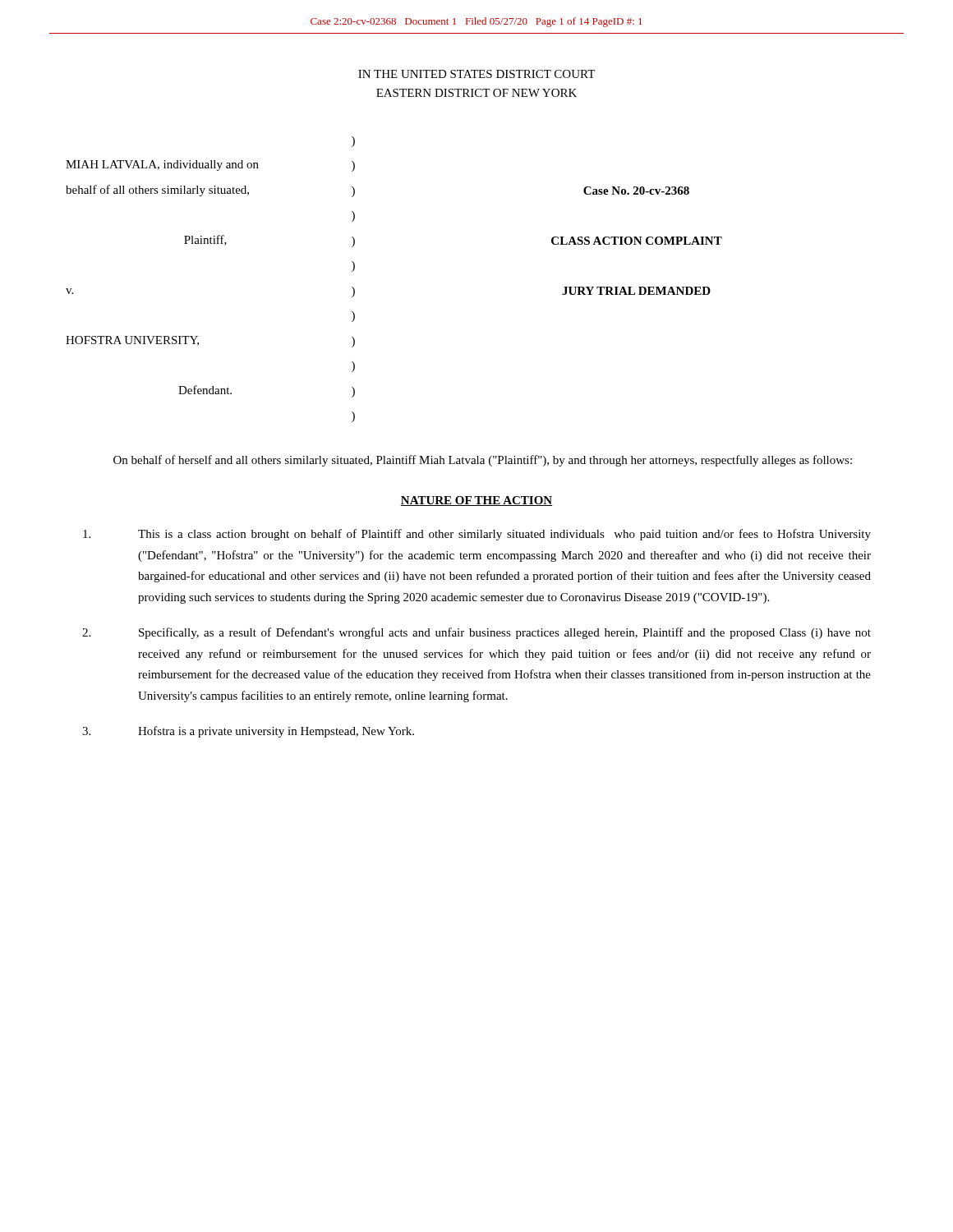
Task: Where is the passage that starts "On behalf of herself"?
Action: coord(467,460)
